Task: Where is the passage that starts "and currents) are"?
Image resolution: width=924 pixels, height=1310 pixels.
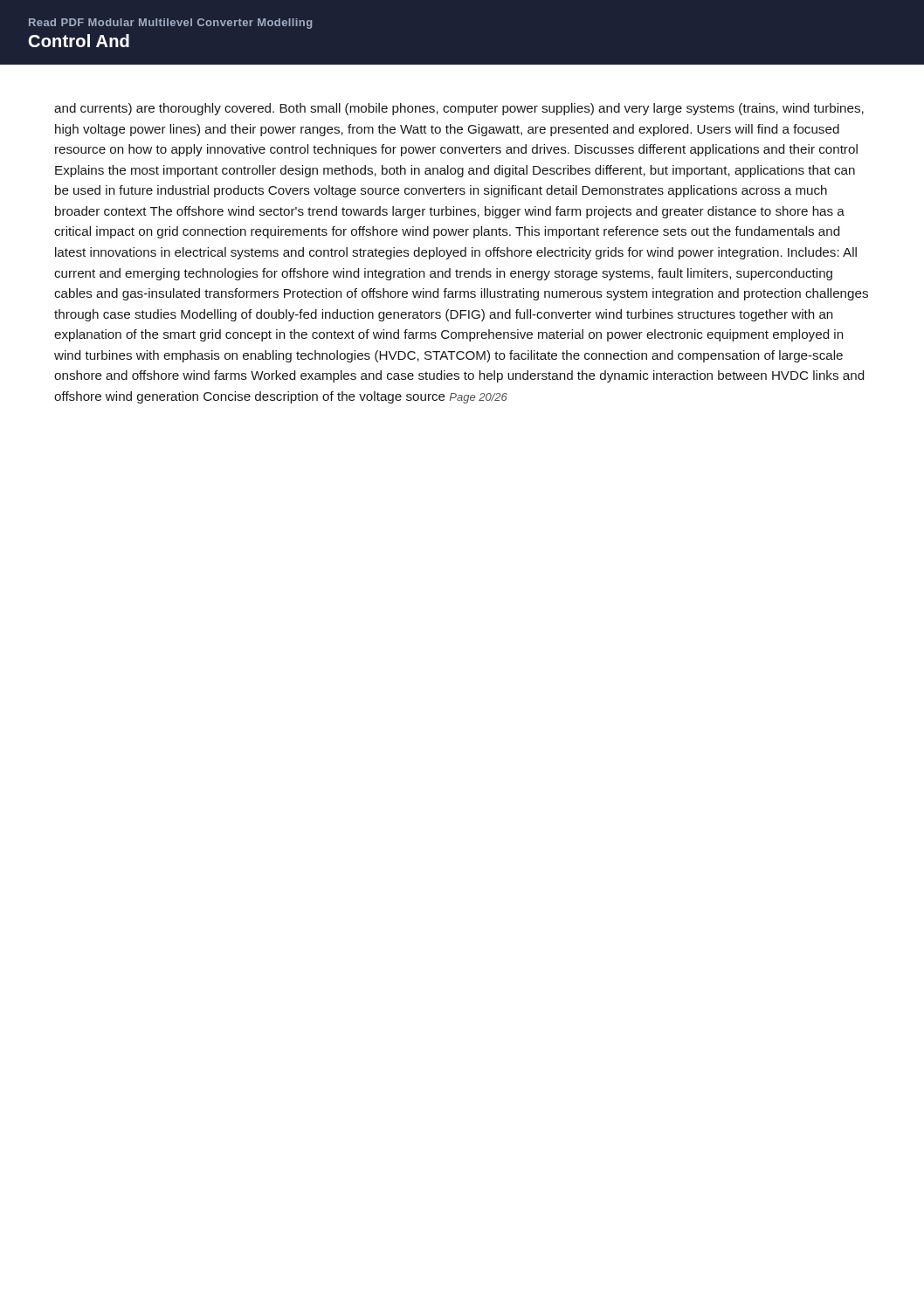Action: click(x=461, y=252)
